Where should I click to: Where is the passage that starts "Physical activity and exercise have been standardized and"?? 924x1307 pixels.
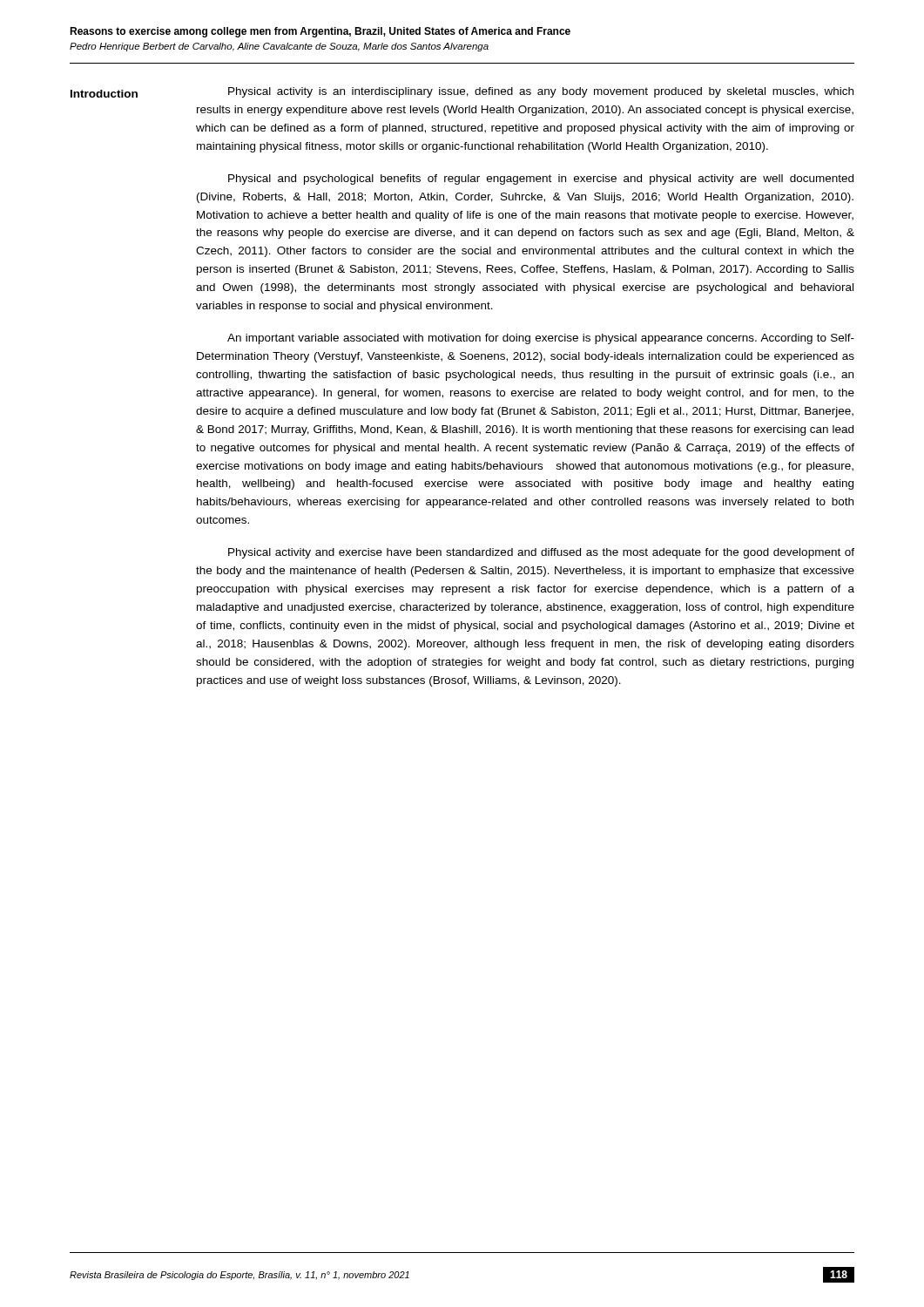click(525, 617)
